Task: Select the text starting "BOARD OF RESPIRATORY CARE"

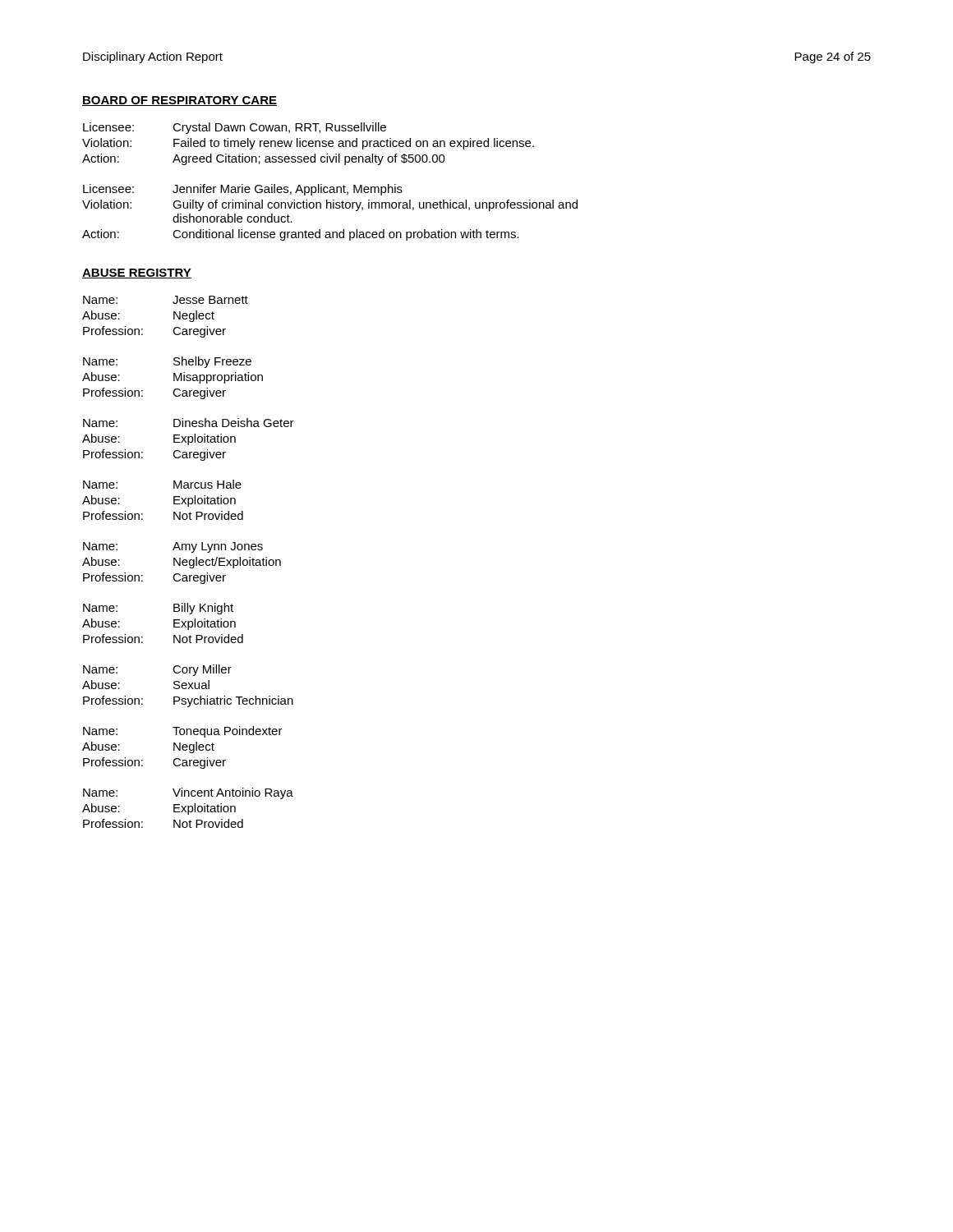Action: (179, 100)
